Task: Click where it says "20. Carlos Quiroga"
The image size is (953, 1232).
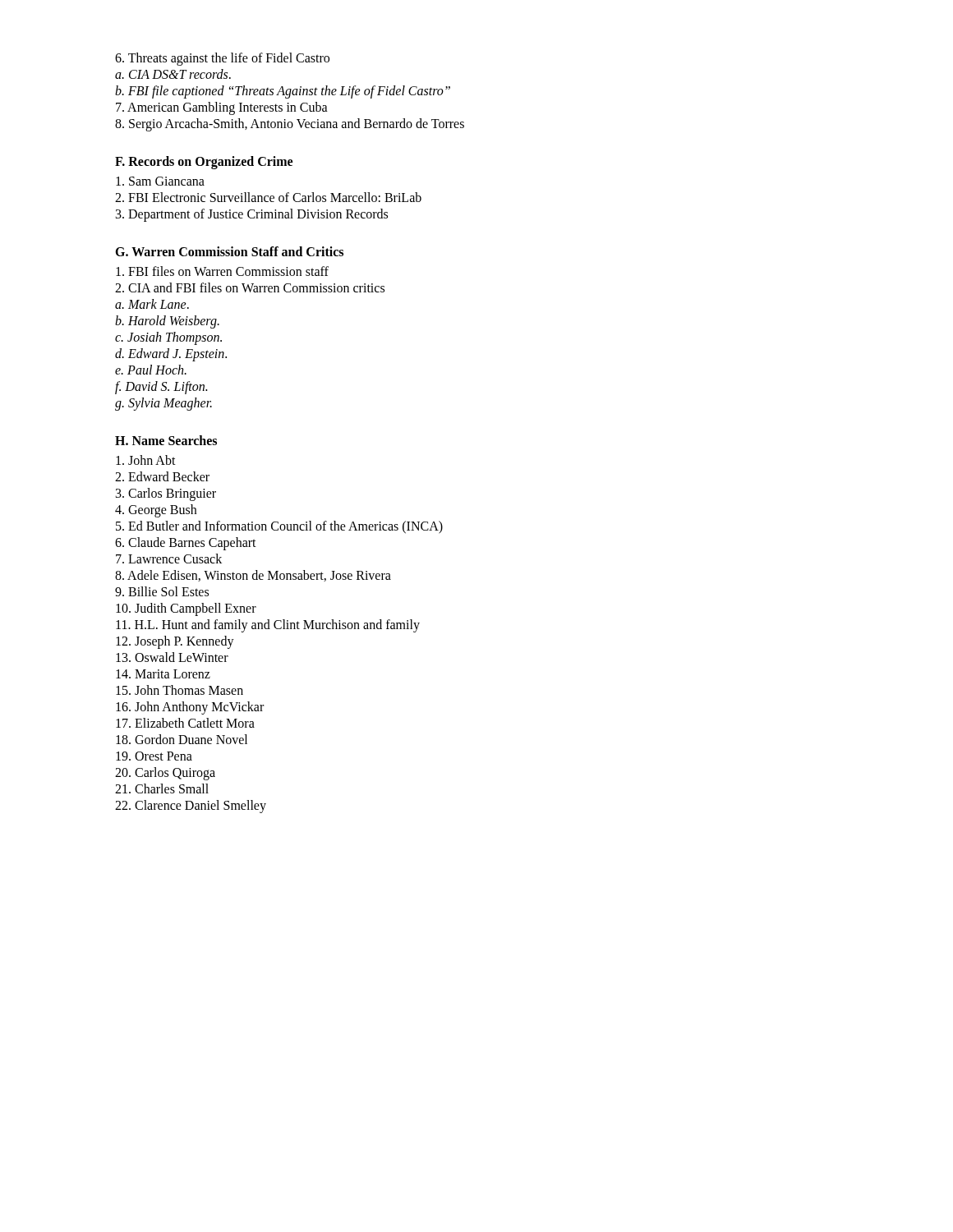Action: click(165, 772)
